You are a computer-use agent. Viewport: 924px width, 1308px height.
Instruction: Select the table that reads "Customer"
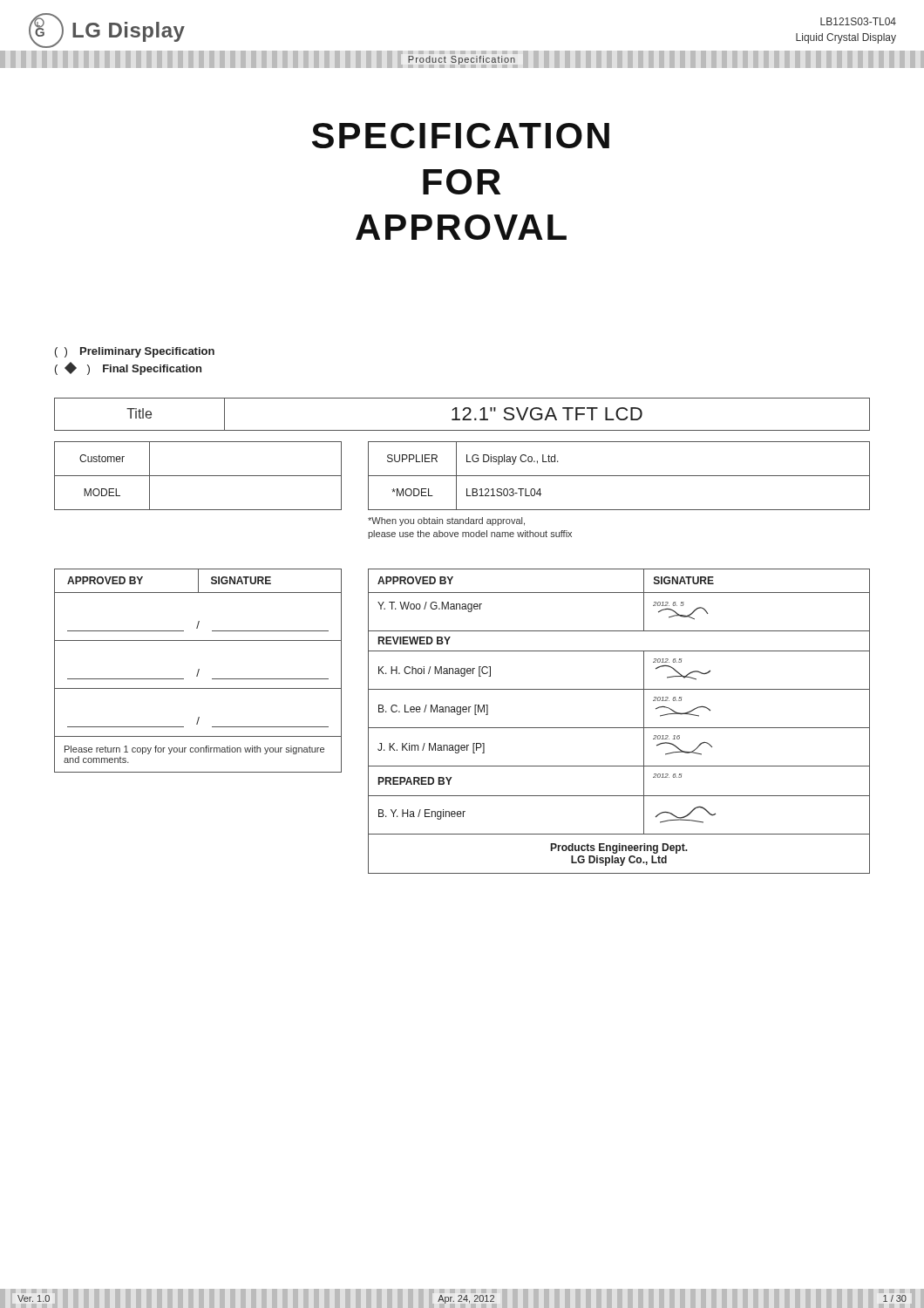(x=198, y=491)
